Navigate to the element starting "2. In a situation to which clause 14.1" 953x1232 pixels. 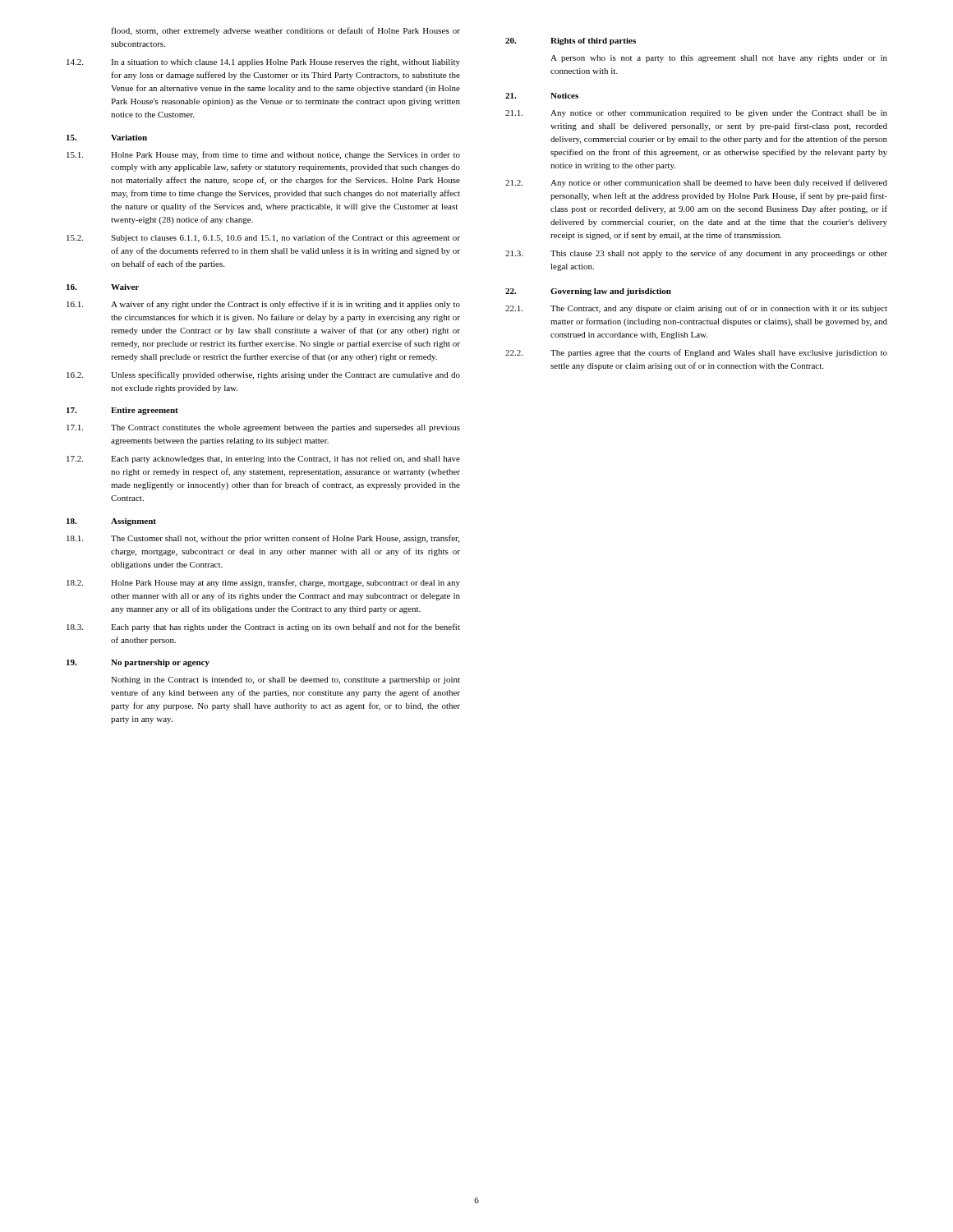(263, 88)
